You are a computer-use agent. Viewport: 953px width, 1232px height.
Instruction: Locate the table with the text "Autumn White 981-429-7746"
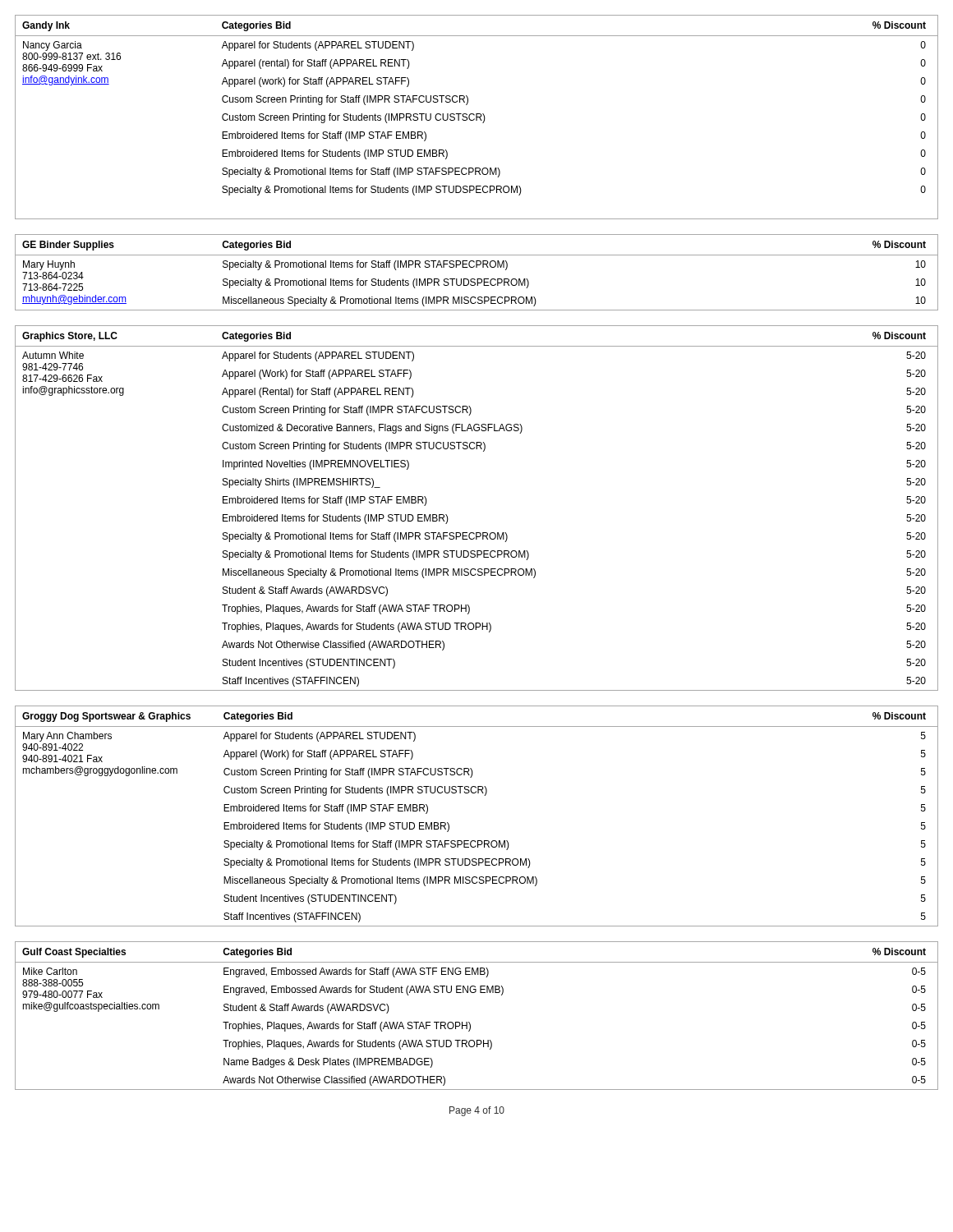click(476, 508)
